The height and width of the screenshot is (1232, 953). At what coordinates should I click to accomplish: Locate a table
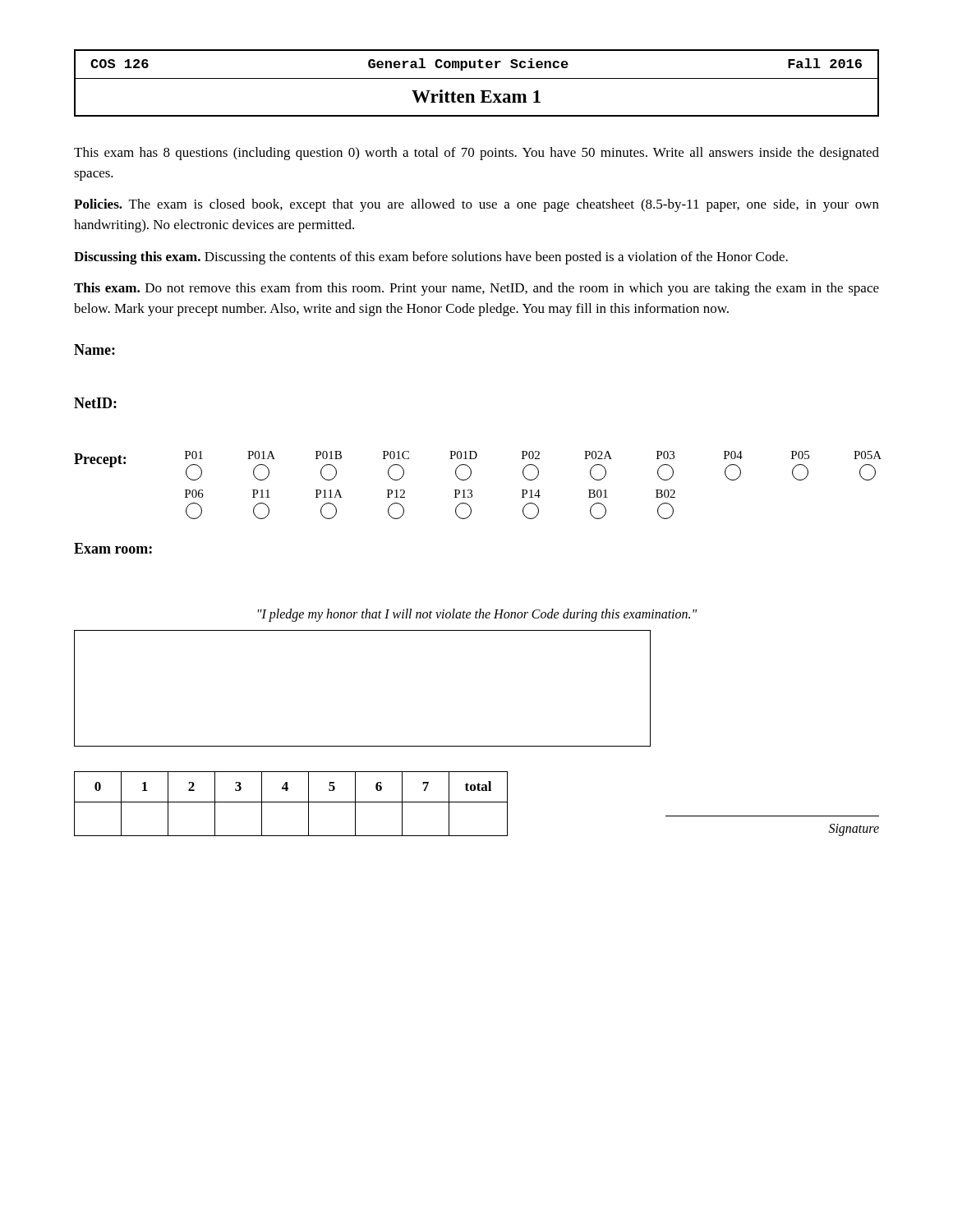point(476,804)
